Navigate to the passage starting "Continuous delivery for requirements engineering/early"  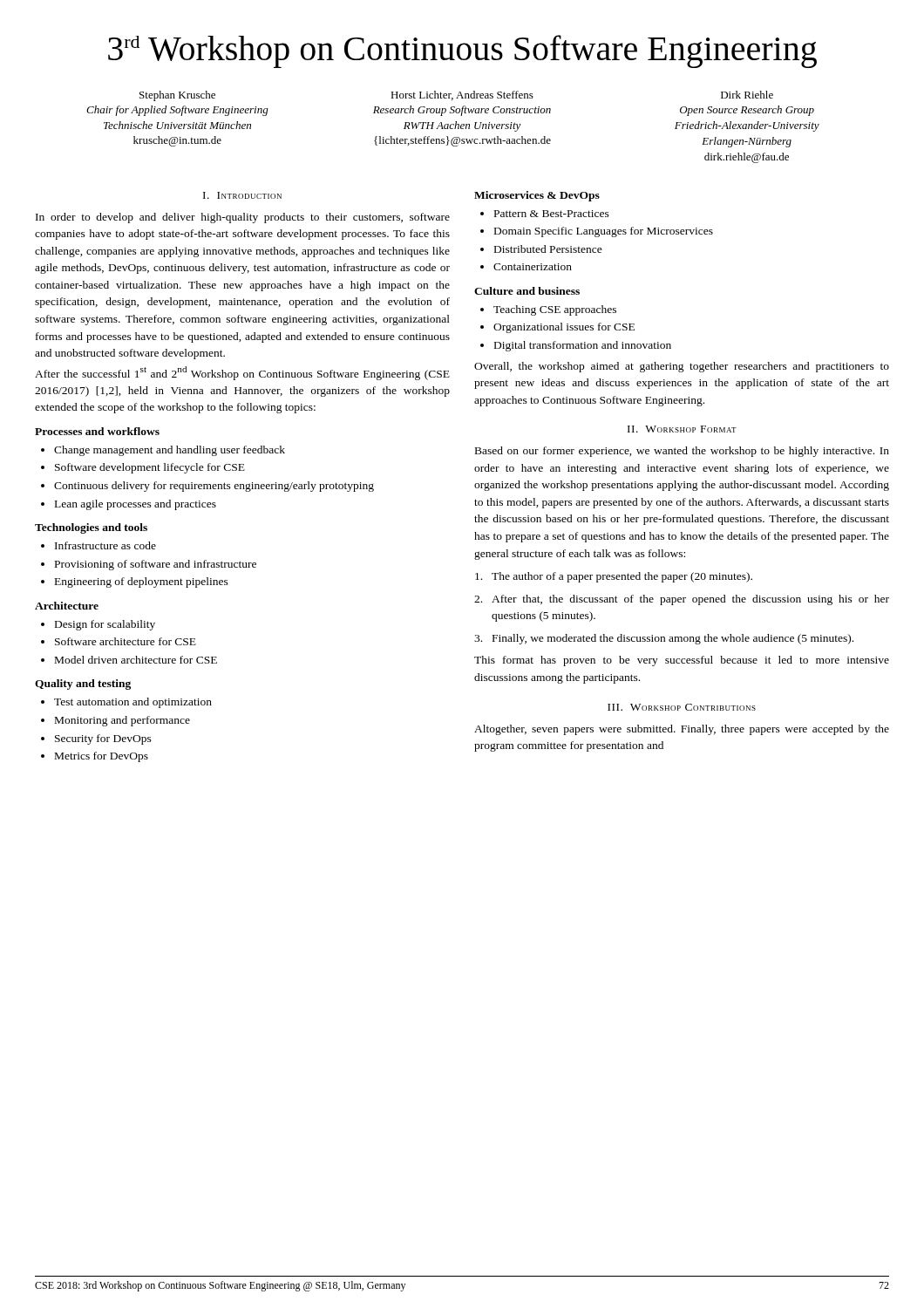pos(214,485)
